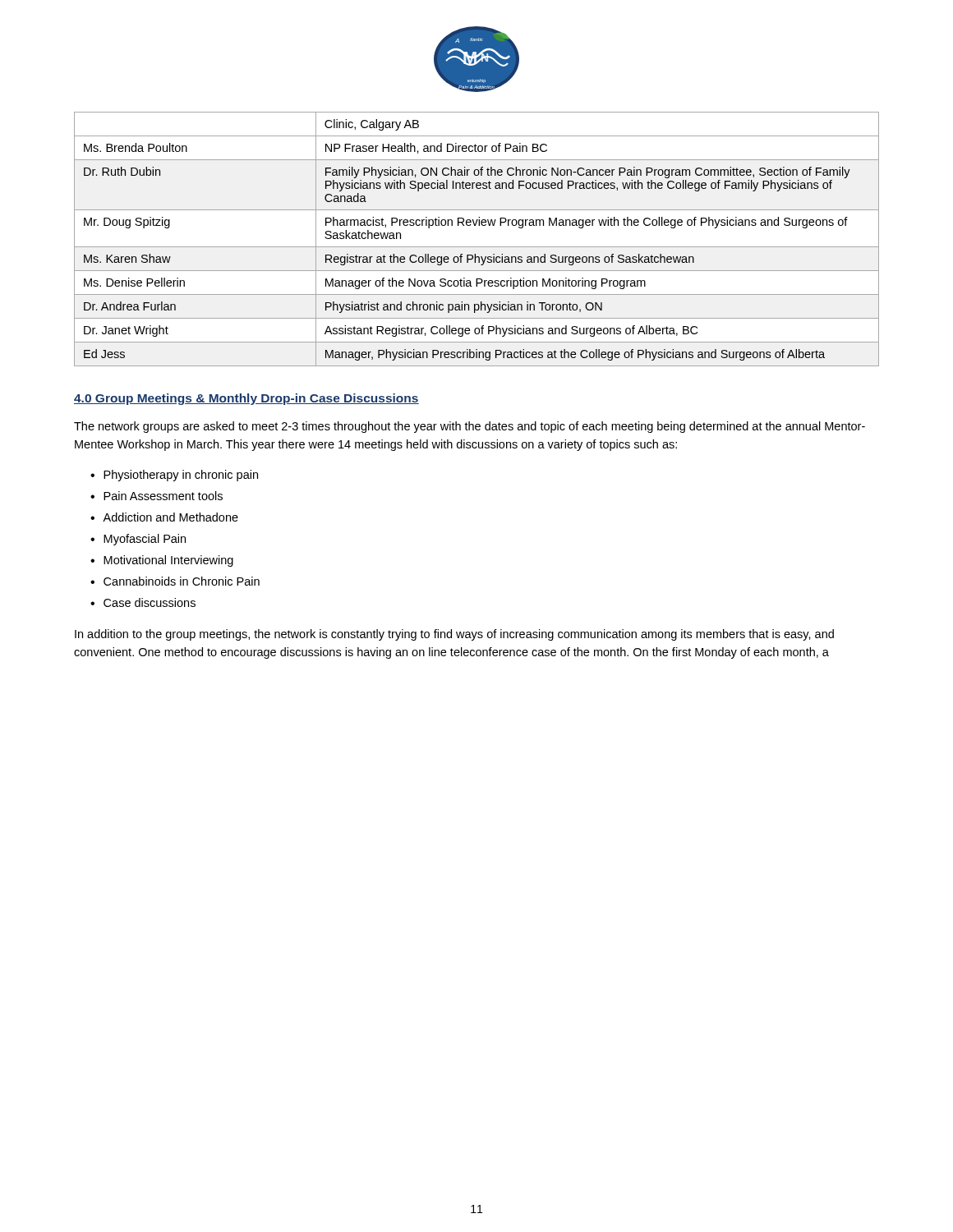Screen dimensions: 1232x953
Task: Find "•Motivational Interviewing" on this page
Action: click(162, 561)
